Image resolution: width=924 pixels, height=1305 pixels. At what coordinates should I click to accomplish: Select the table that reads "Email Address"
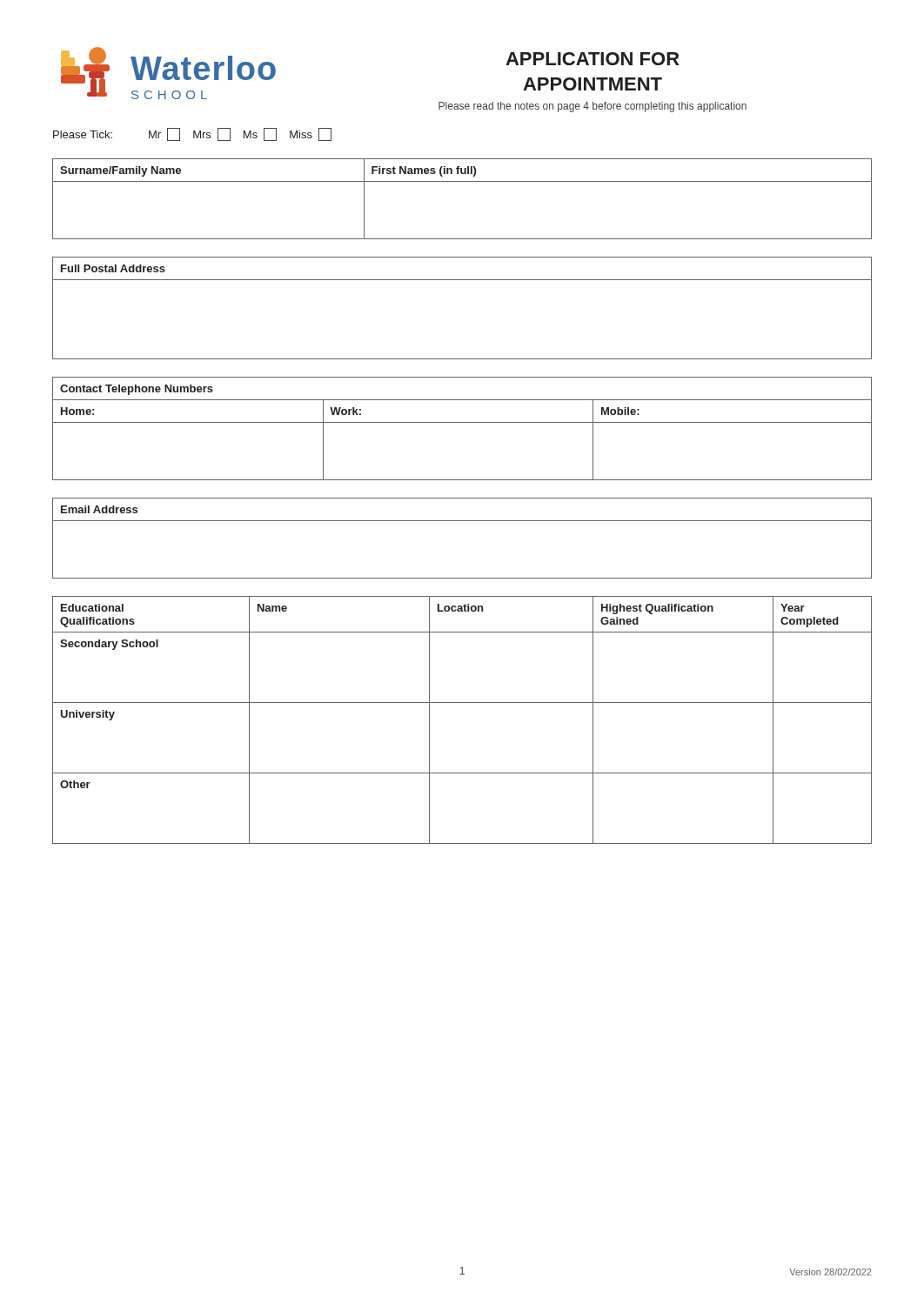click(462, 538)
